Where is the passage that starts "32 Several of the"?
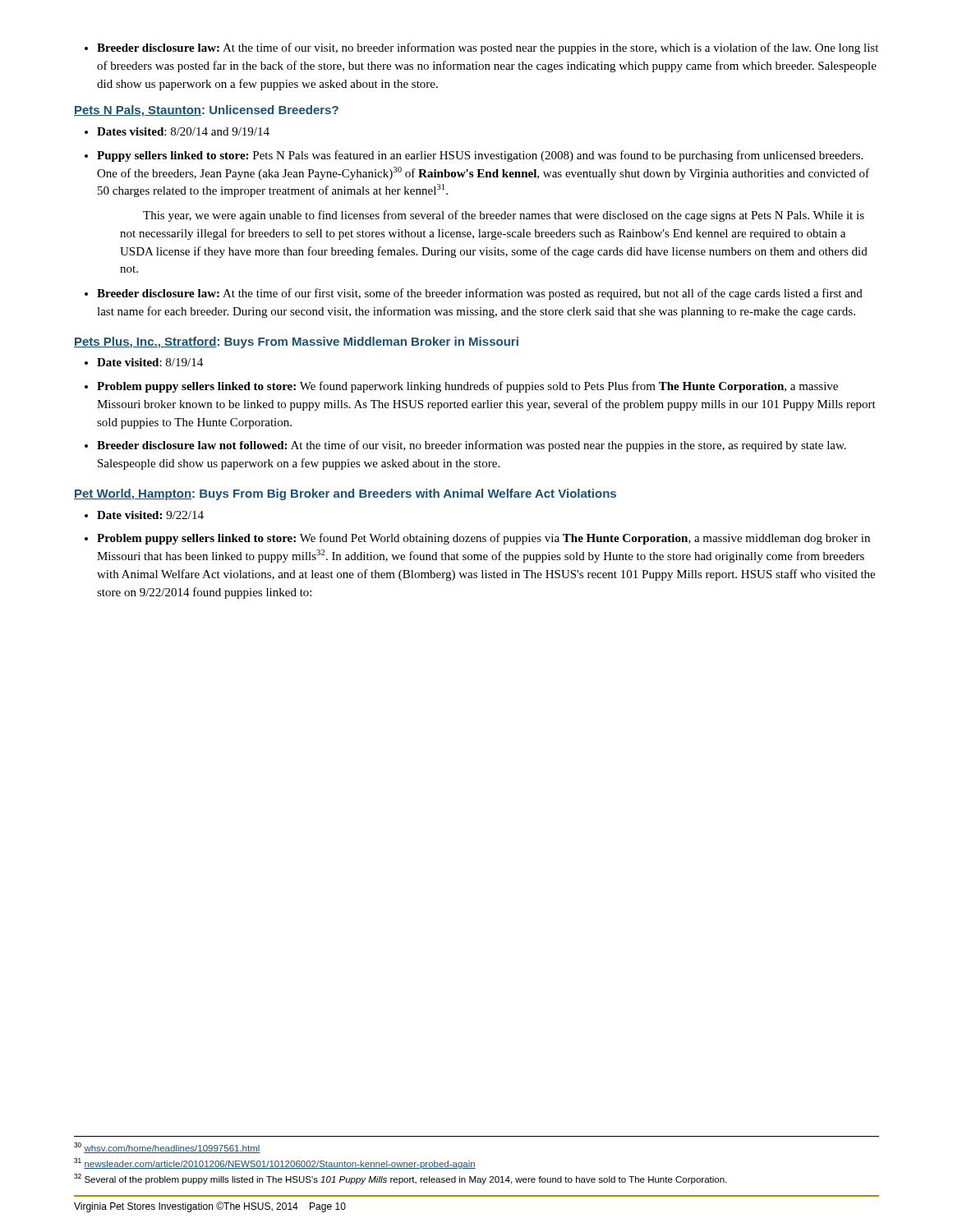 (401, 1179)
